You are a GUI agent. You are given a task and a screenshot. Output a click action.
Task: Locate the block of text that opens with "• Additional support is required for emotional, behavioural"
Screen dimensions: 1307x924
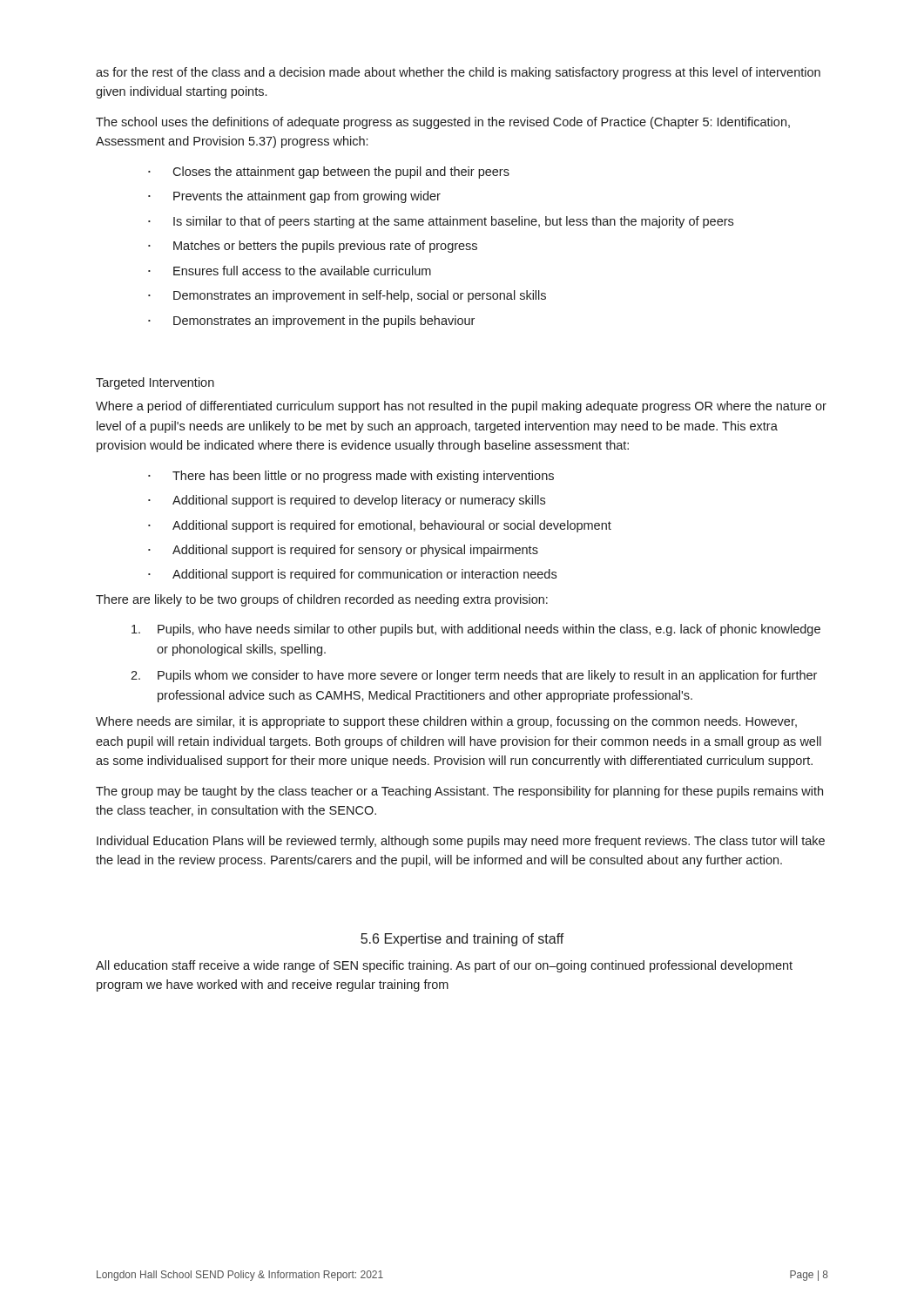[488, 525]
